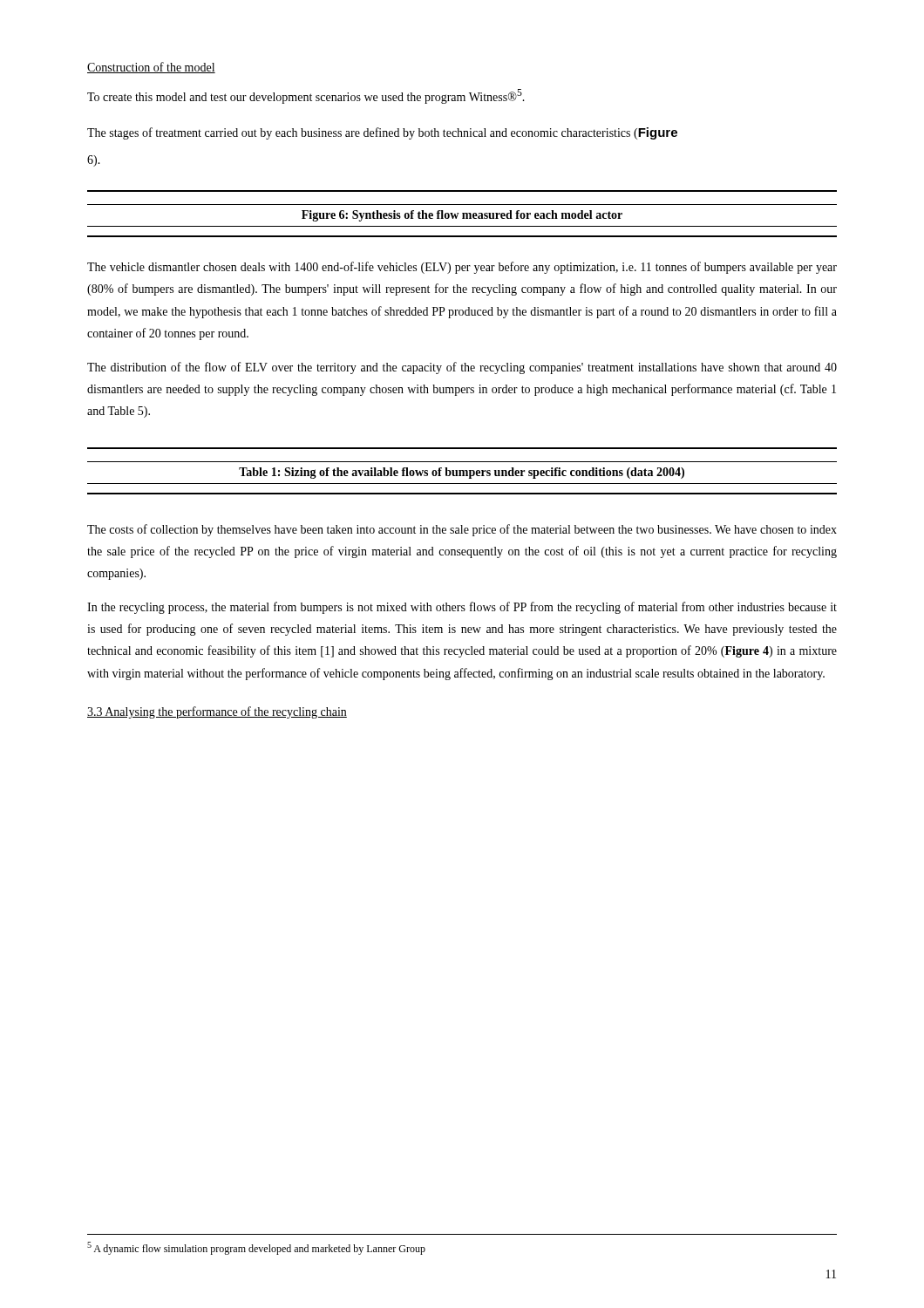
Task: Locate the text block containing "The vehicle dismantler chosen"
Action: tap(462, 300)
